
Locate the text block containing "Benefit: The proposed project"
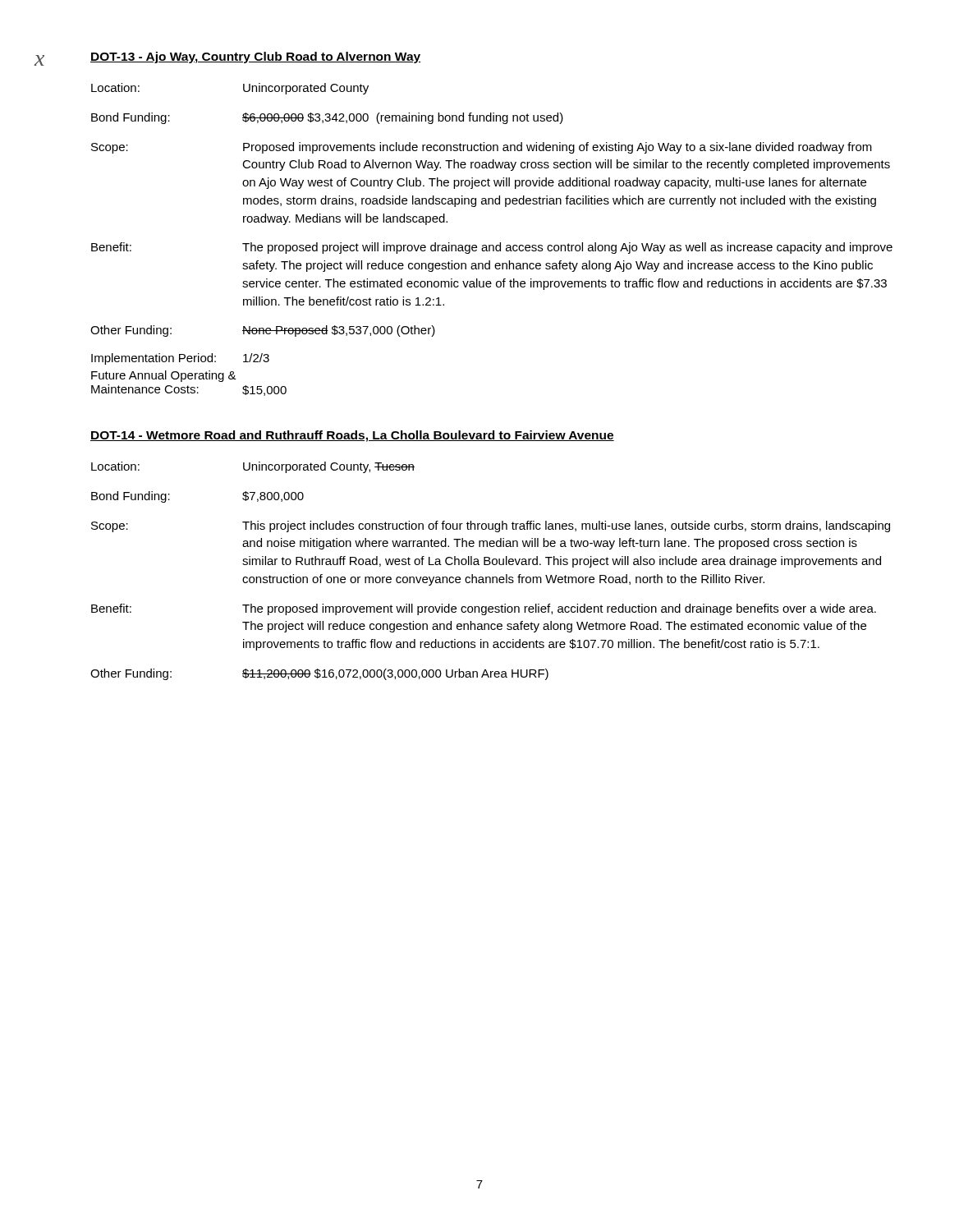click(x=492, y=274)
